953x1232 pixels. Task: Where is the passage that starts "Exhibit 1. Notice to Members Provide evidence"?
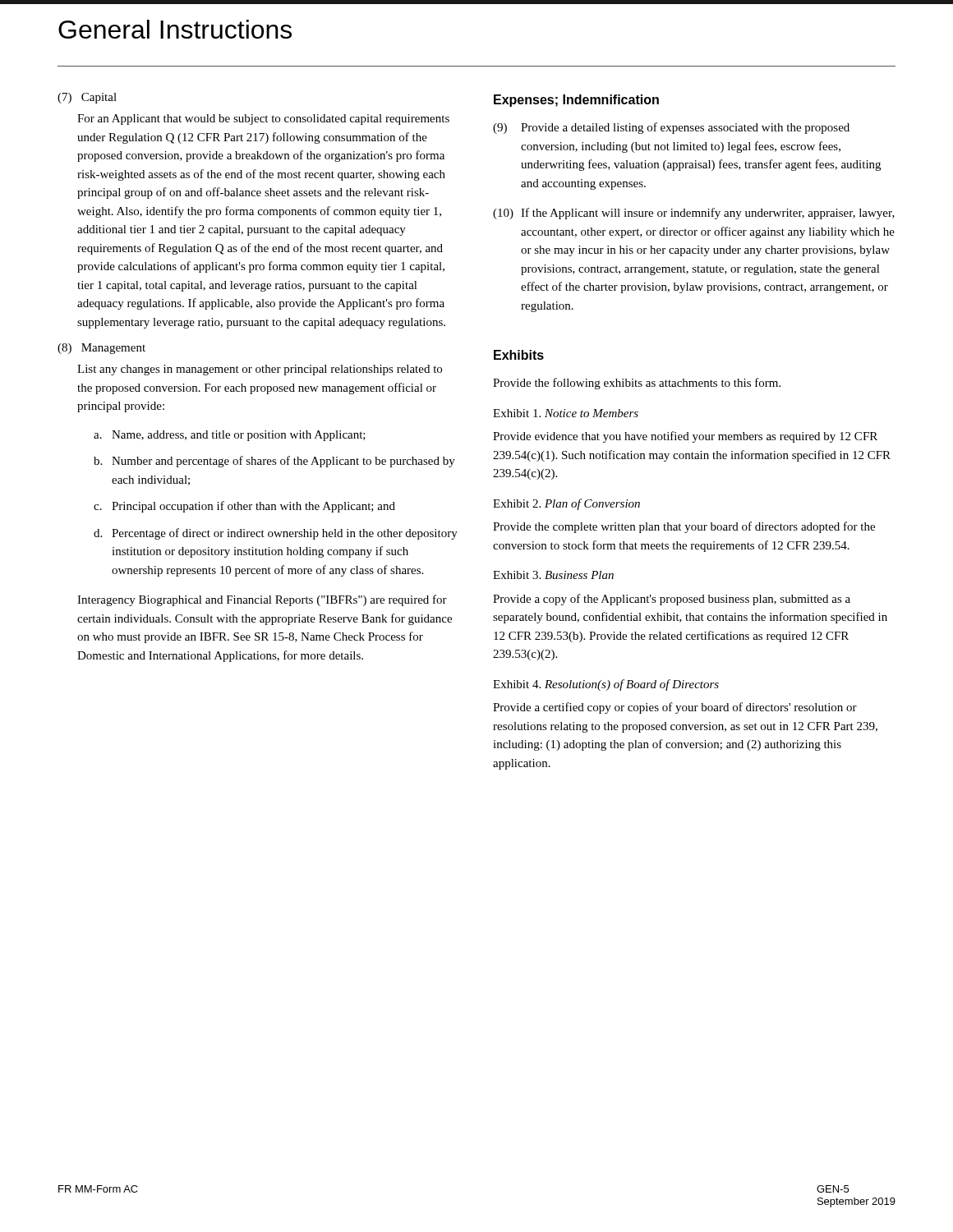(694, 443)
